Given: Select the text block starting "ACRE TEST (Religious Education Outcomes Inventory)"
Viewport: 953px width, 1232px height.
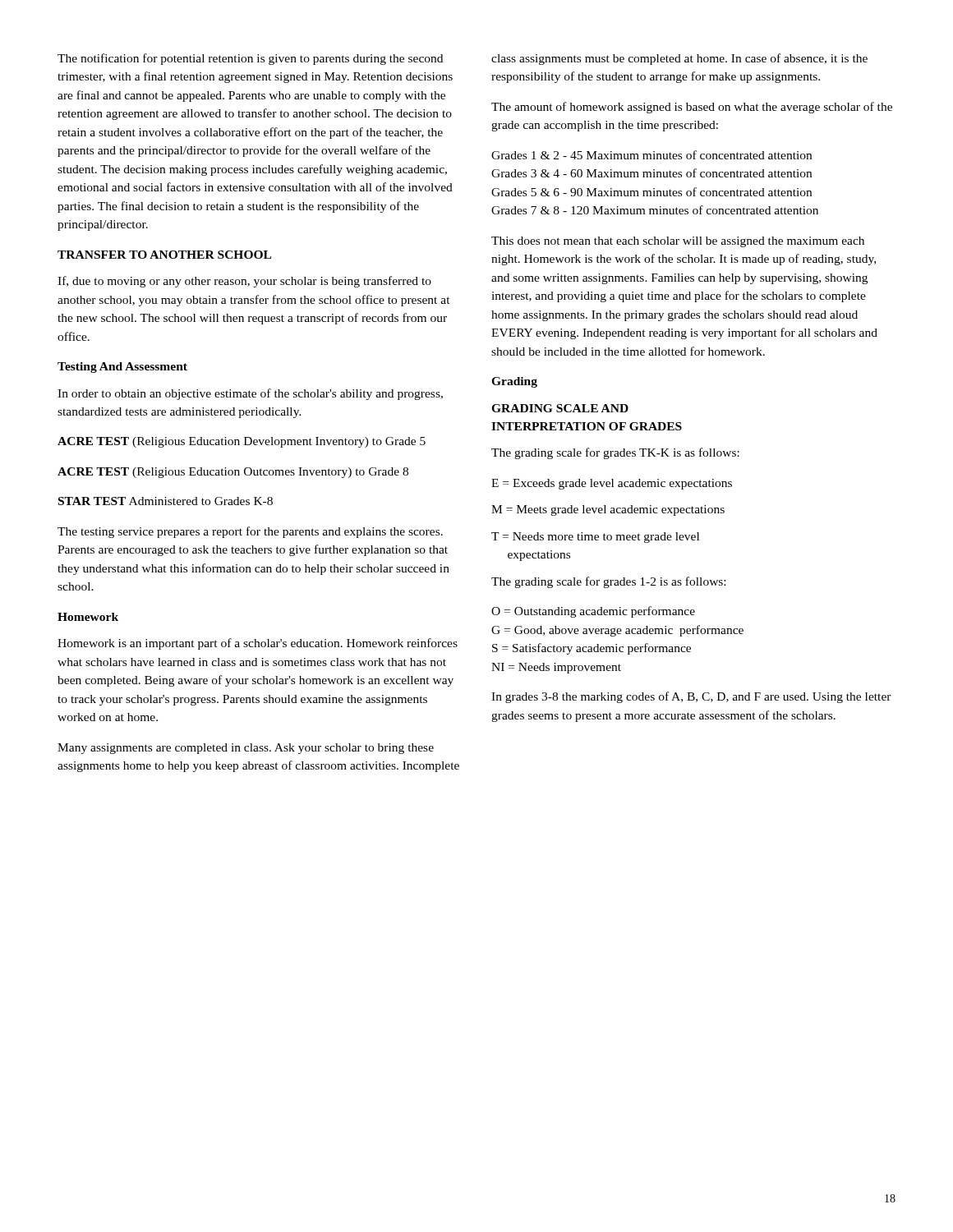Looking at the screenshot, I should point(260,472).
